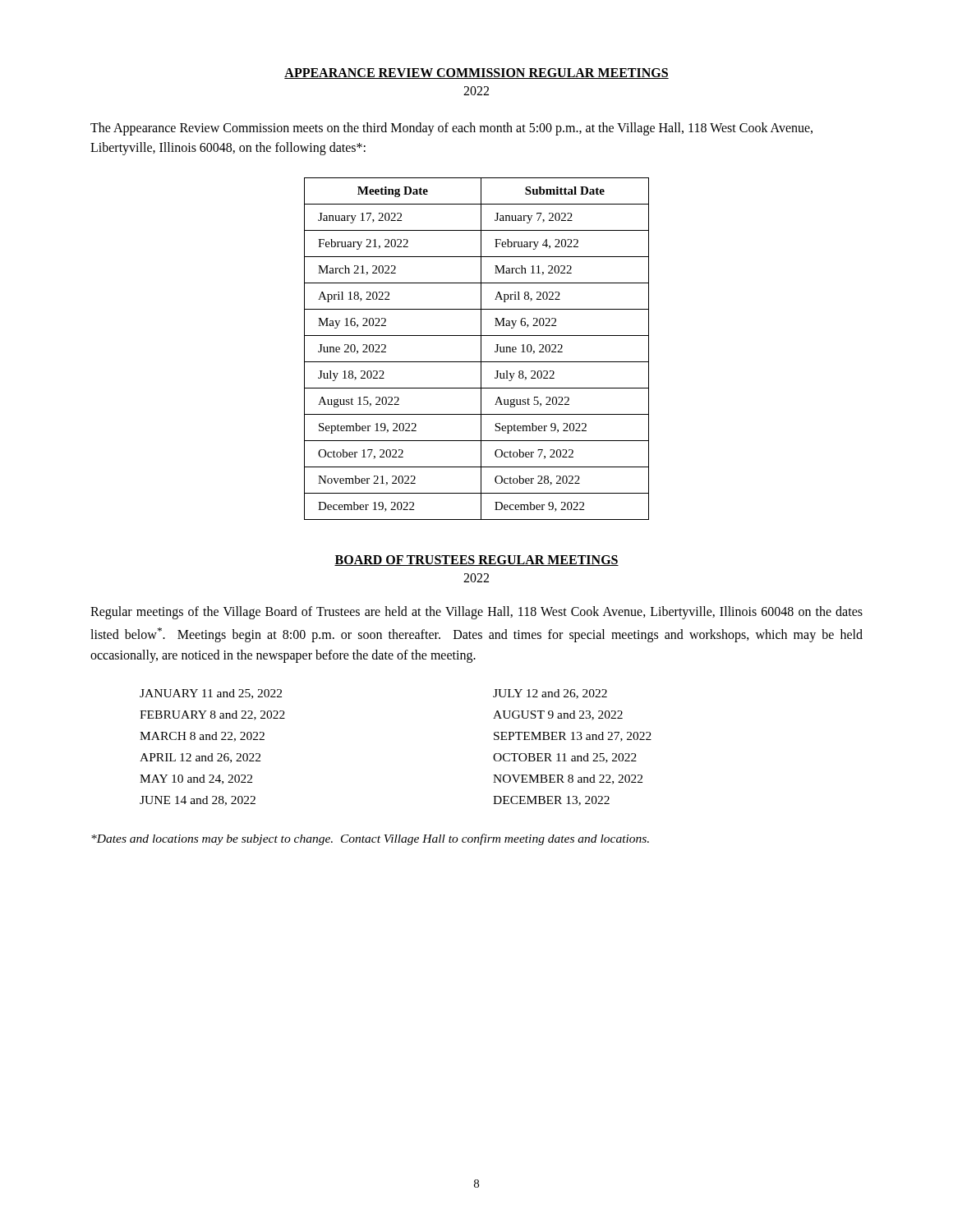The width and height of the screenshot is (953, 1232).
Task: Locate the list item that reads "JUNE 14 and 28, 2022"
Action: 198,799
